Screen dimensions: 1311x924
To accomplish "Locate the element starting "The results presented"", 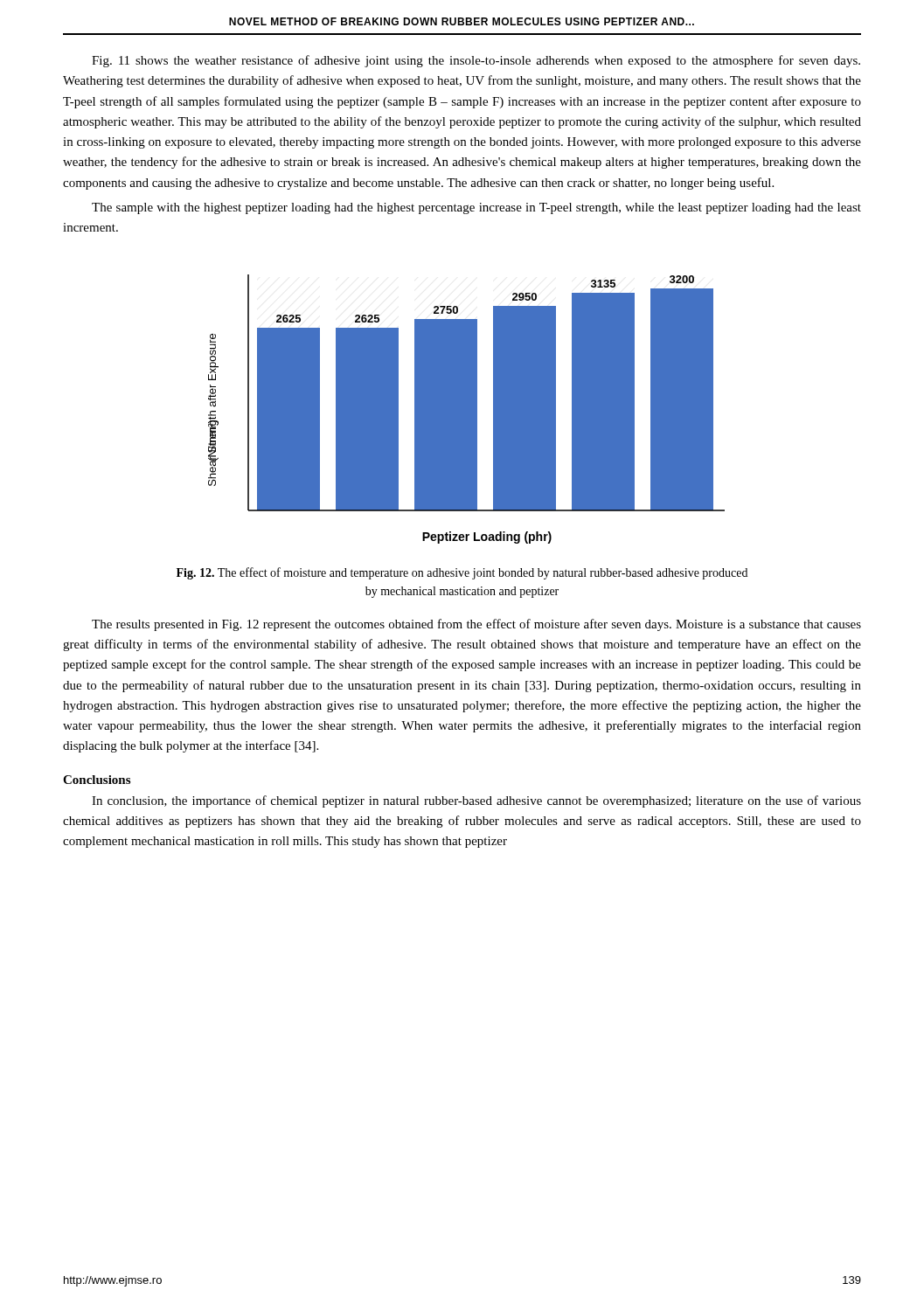I will [462, 685].
